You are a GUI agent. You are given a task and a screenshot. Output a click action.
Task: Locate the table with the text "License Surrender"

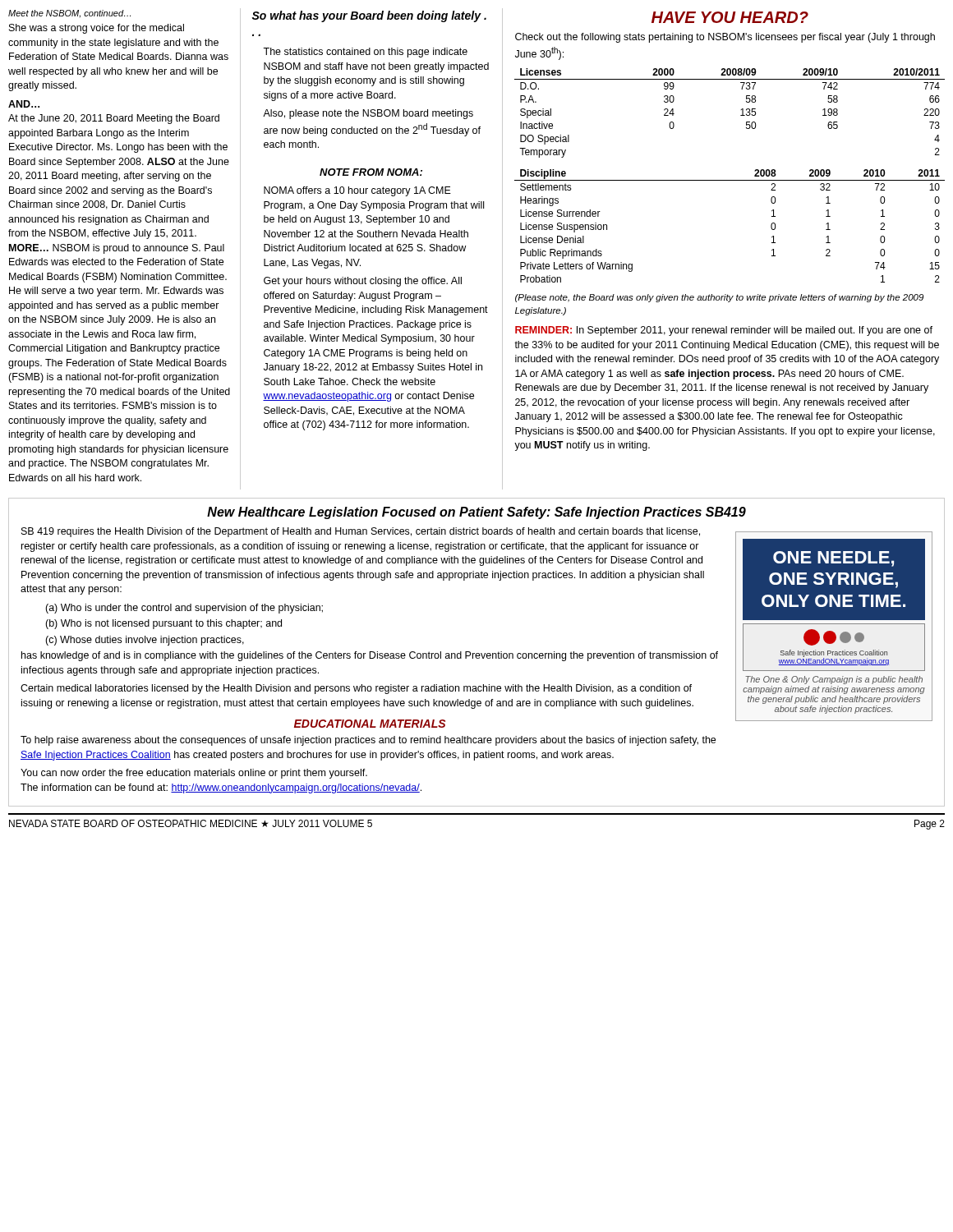(730, 226)
